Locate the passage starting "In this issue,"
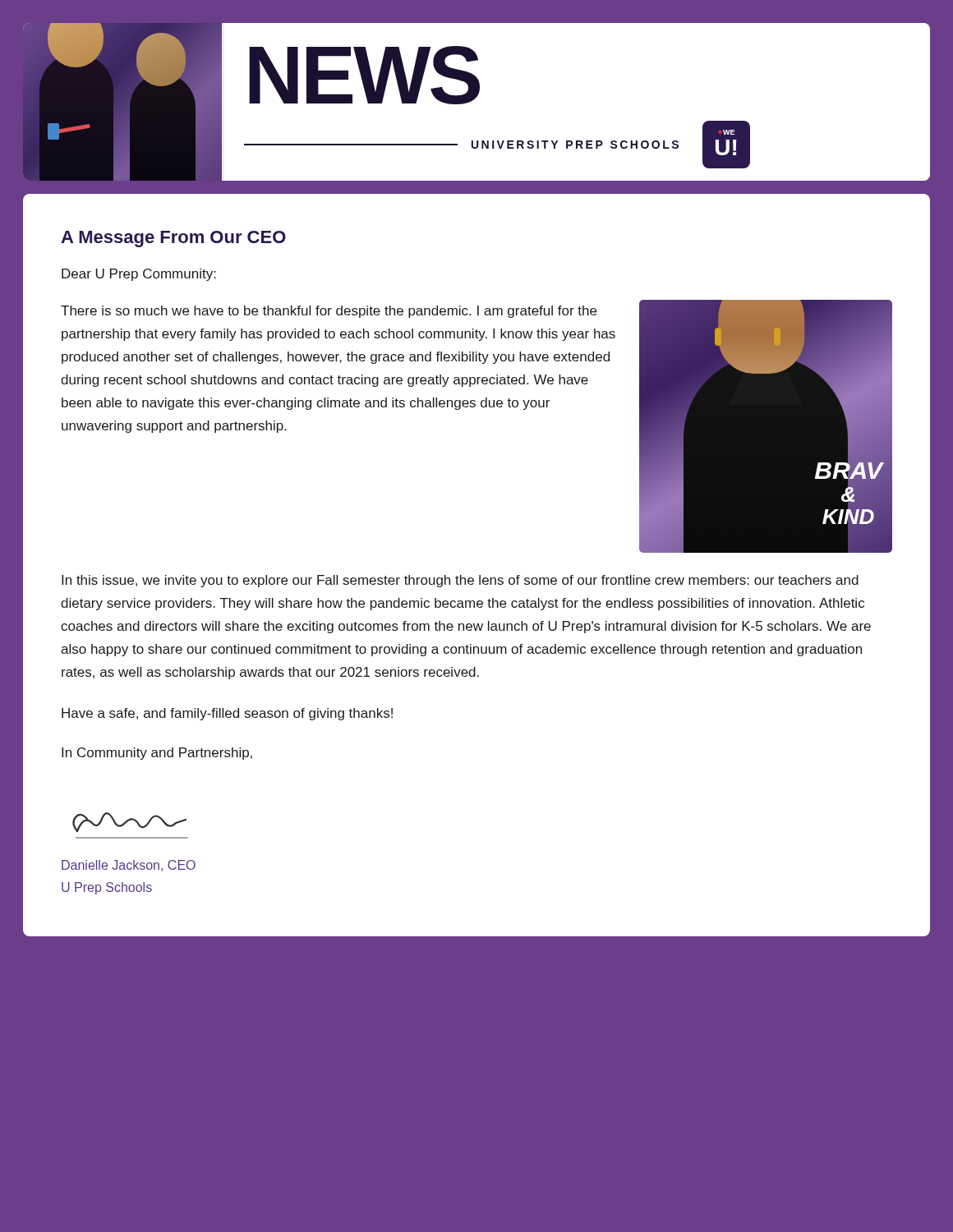 (466, 626)
